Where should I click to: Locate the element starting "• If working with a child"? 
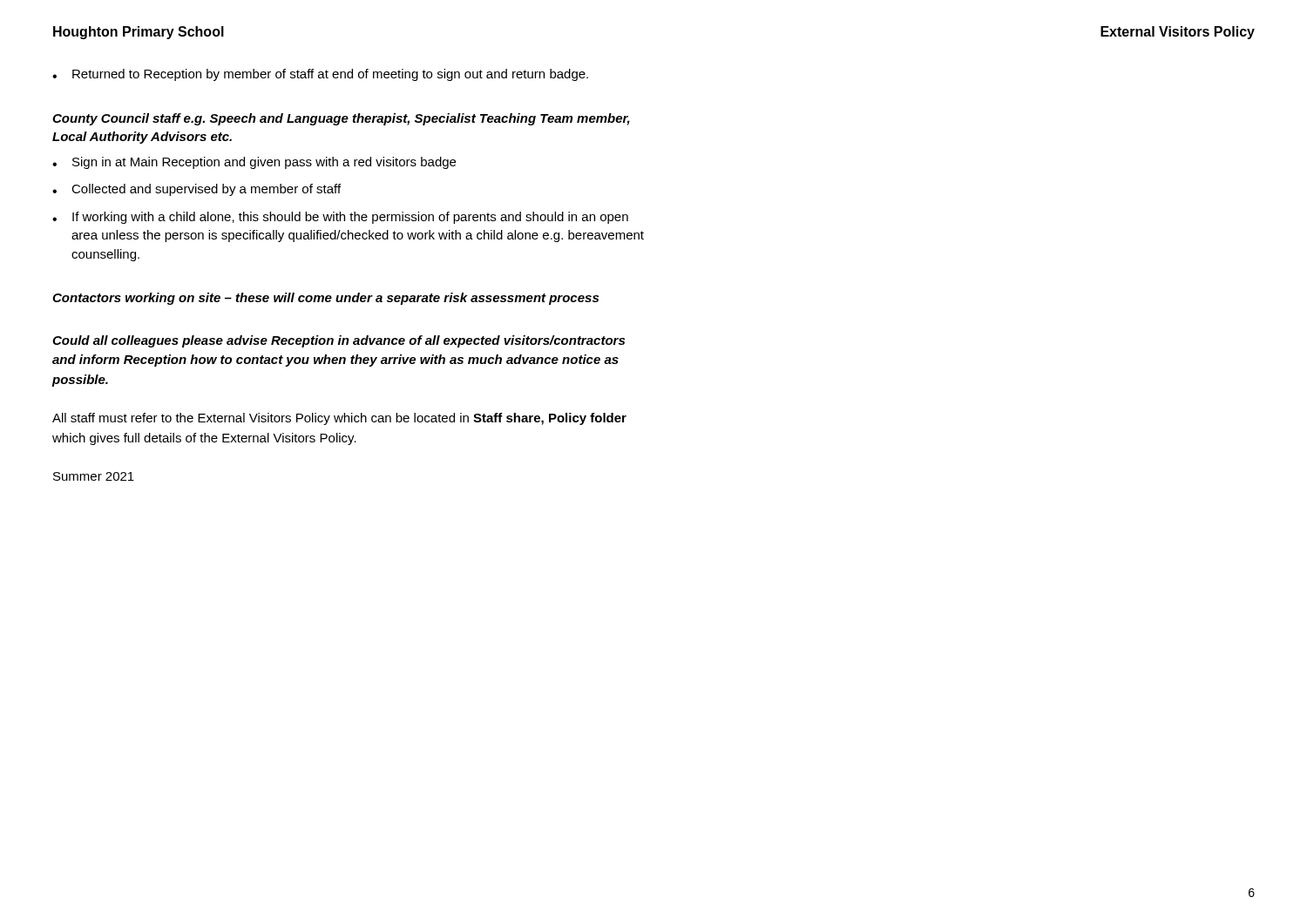pos(349,235)
